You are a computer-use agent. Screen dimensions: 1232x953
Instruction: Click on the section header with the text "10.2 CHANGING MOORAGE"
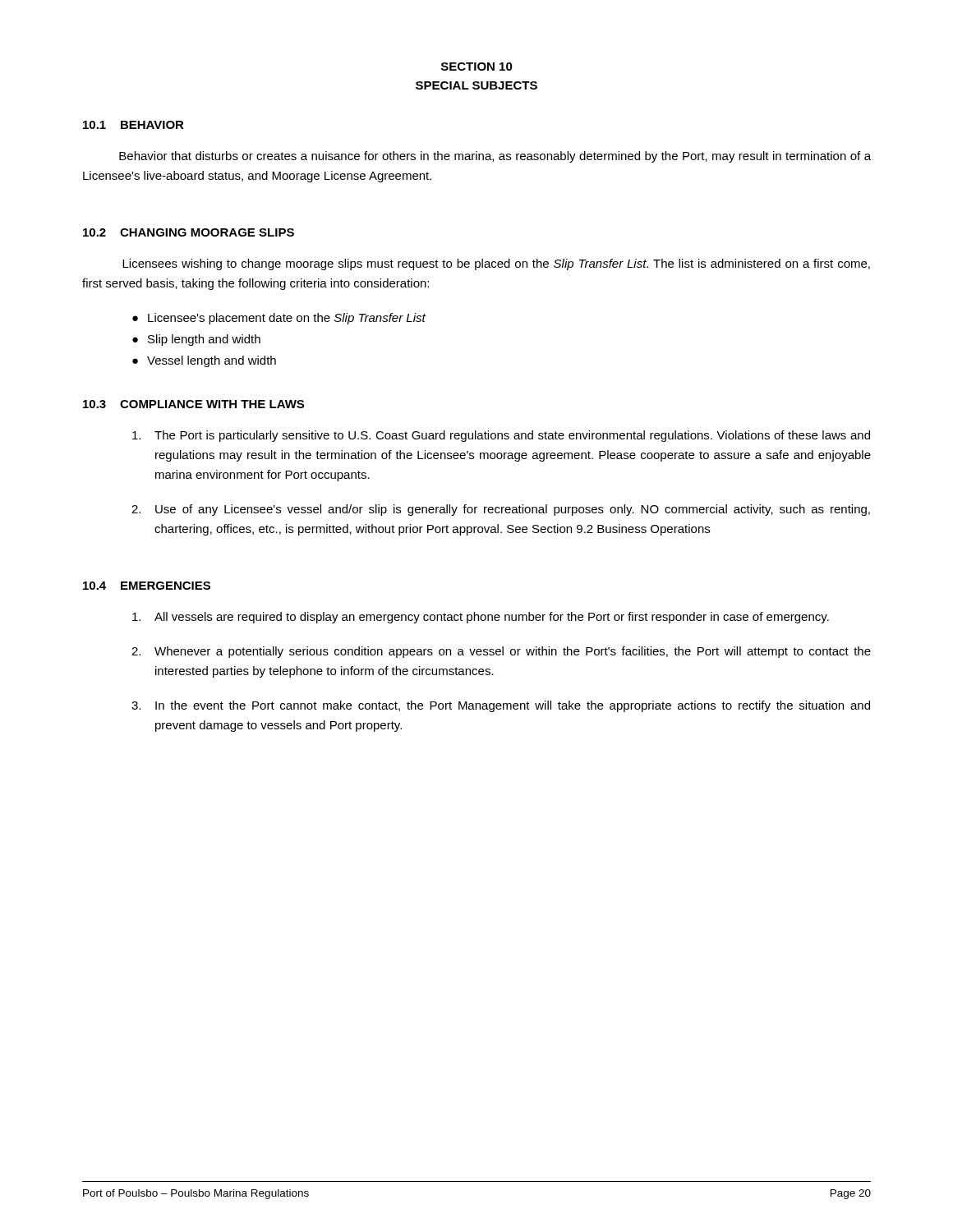pos(188,232)
